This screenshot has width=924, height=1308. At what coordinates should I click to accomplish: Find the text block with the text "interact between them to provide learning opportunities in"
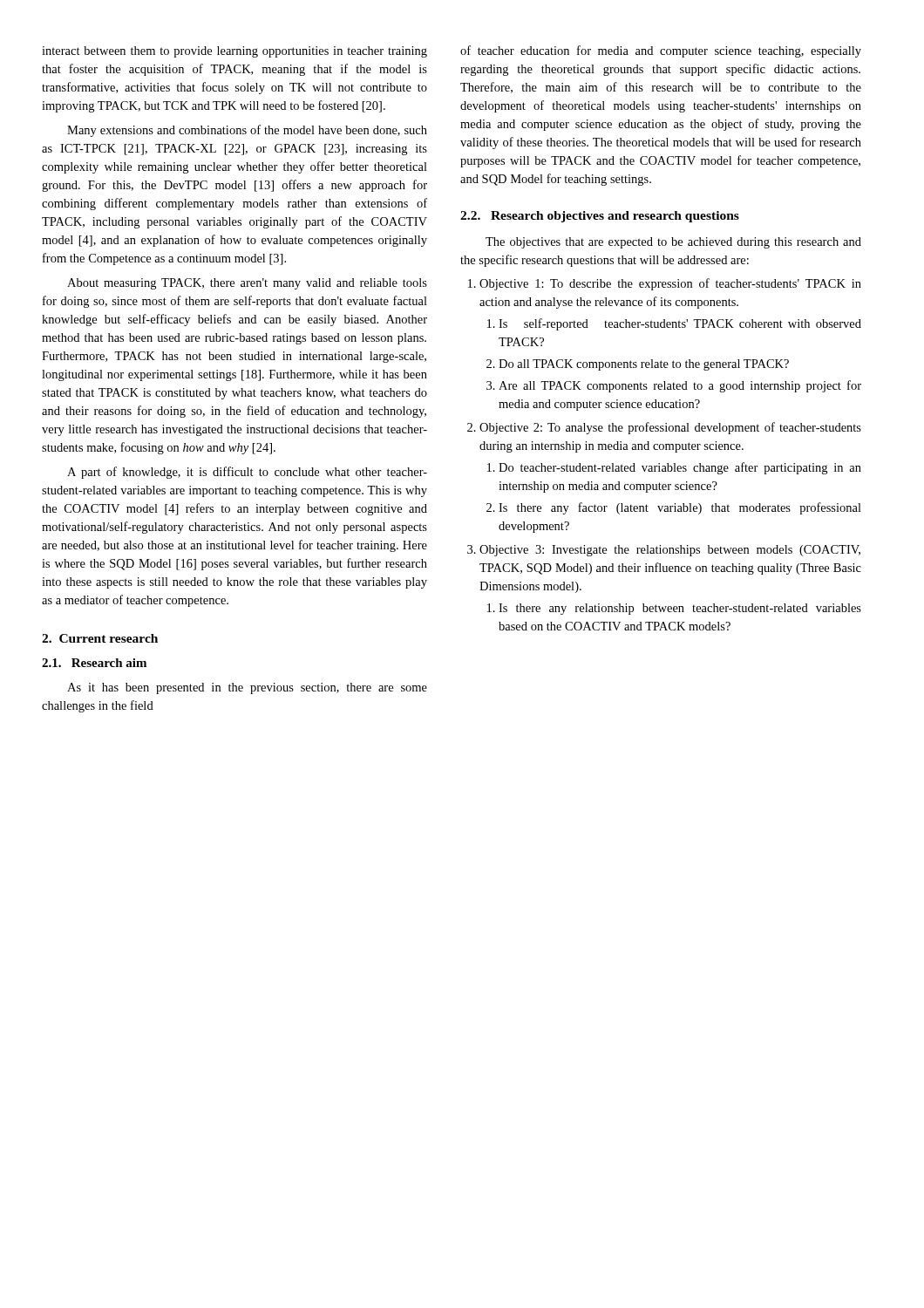click(235, 326)
